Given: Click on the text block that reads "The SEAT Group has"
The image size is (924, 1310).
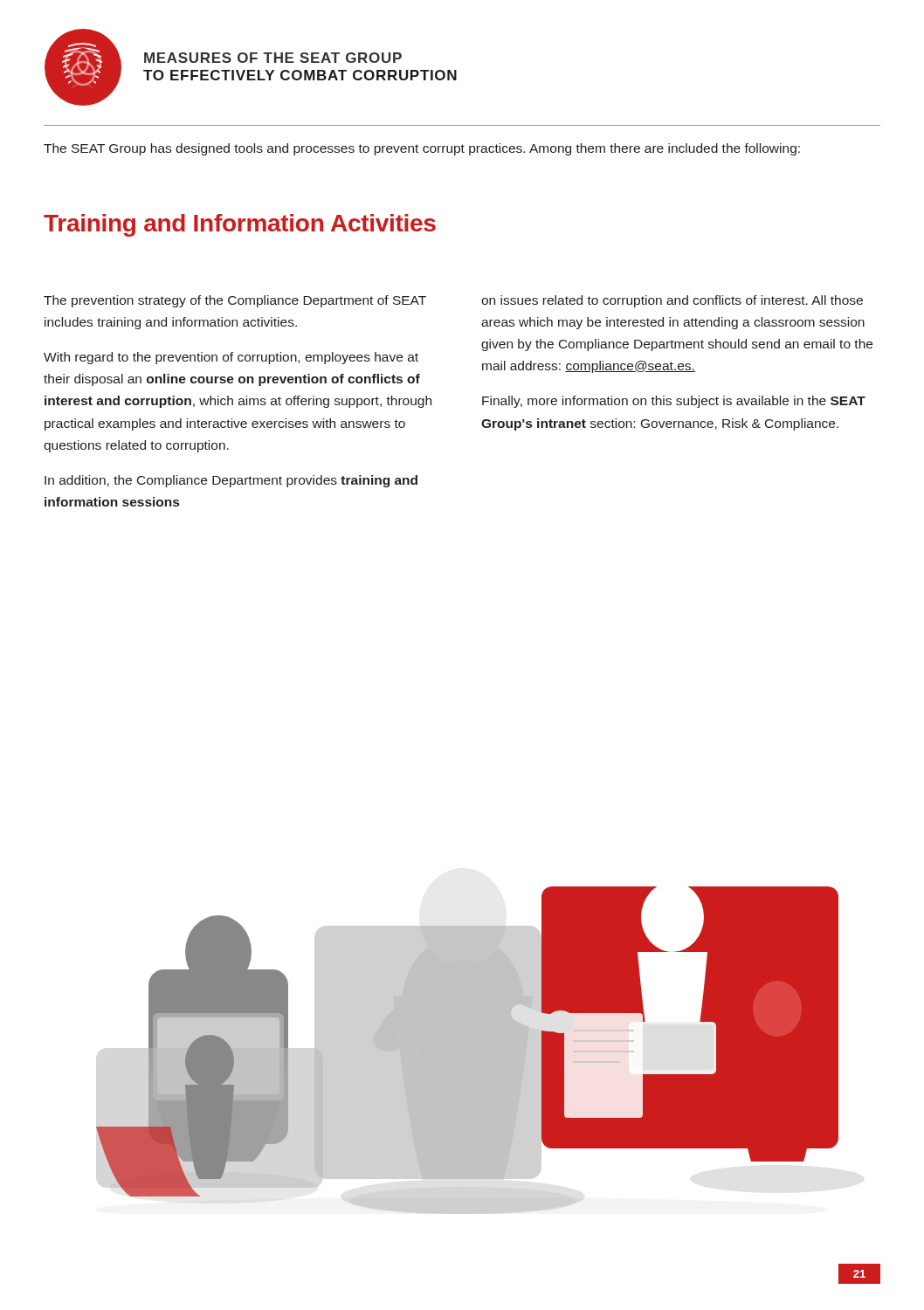Looking at the screenshot, I should [x=422, y=148].
